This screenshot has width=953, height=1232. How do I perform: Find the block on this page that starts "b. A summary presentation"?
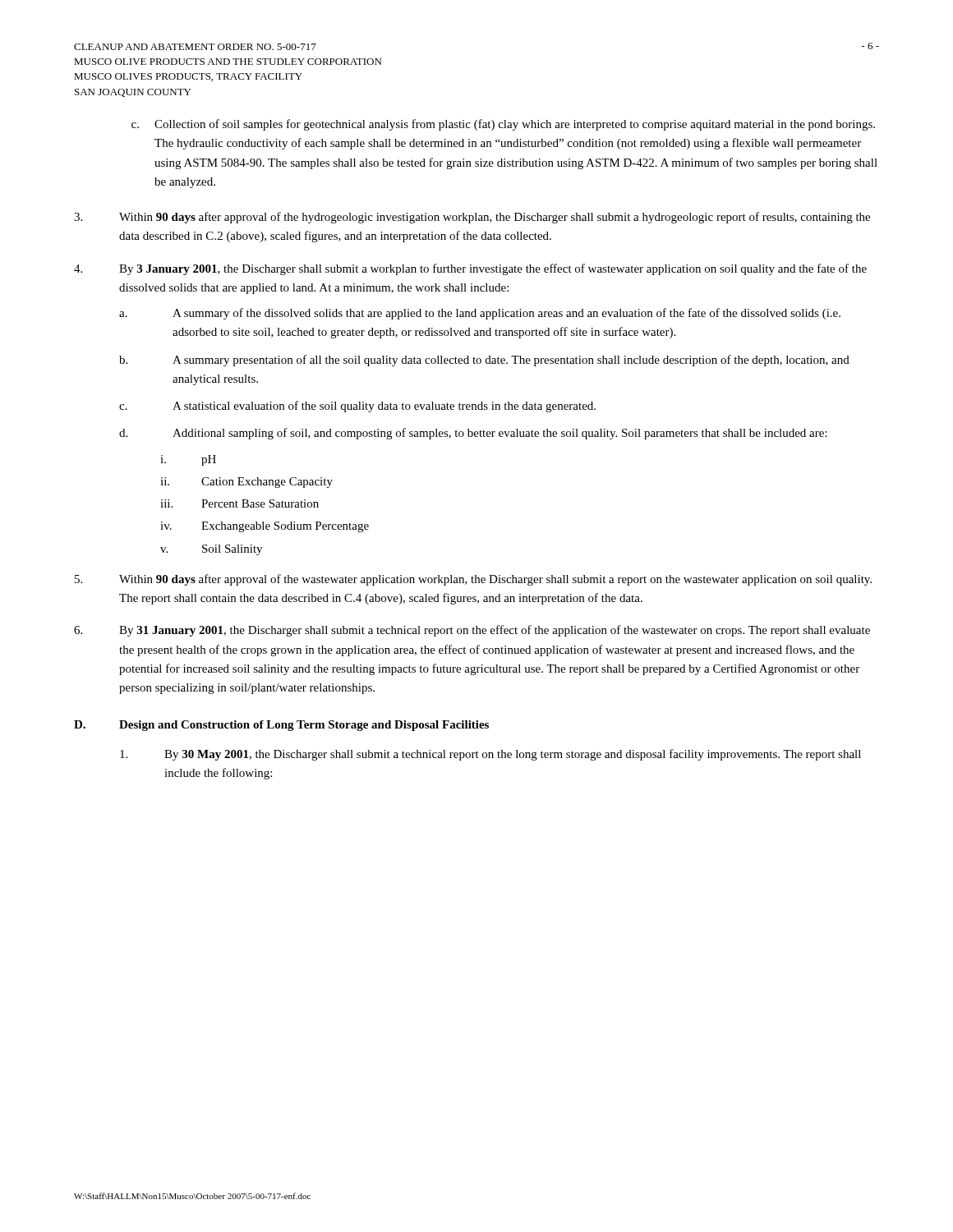pos(499,369)
